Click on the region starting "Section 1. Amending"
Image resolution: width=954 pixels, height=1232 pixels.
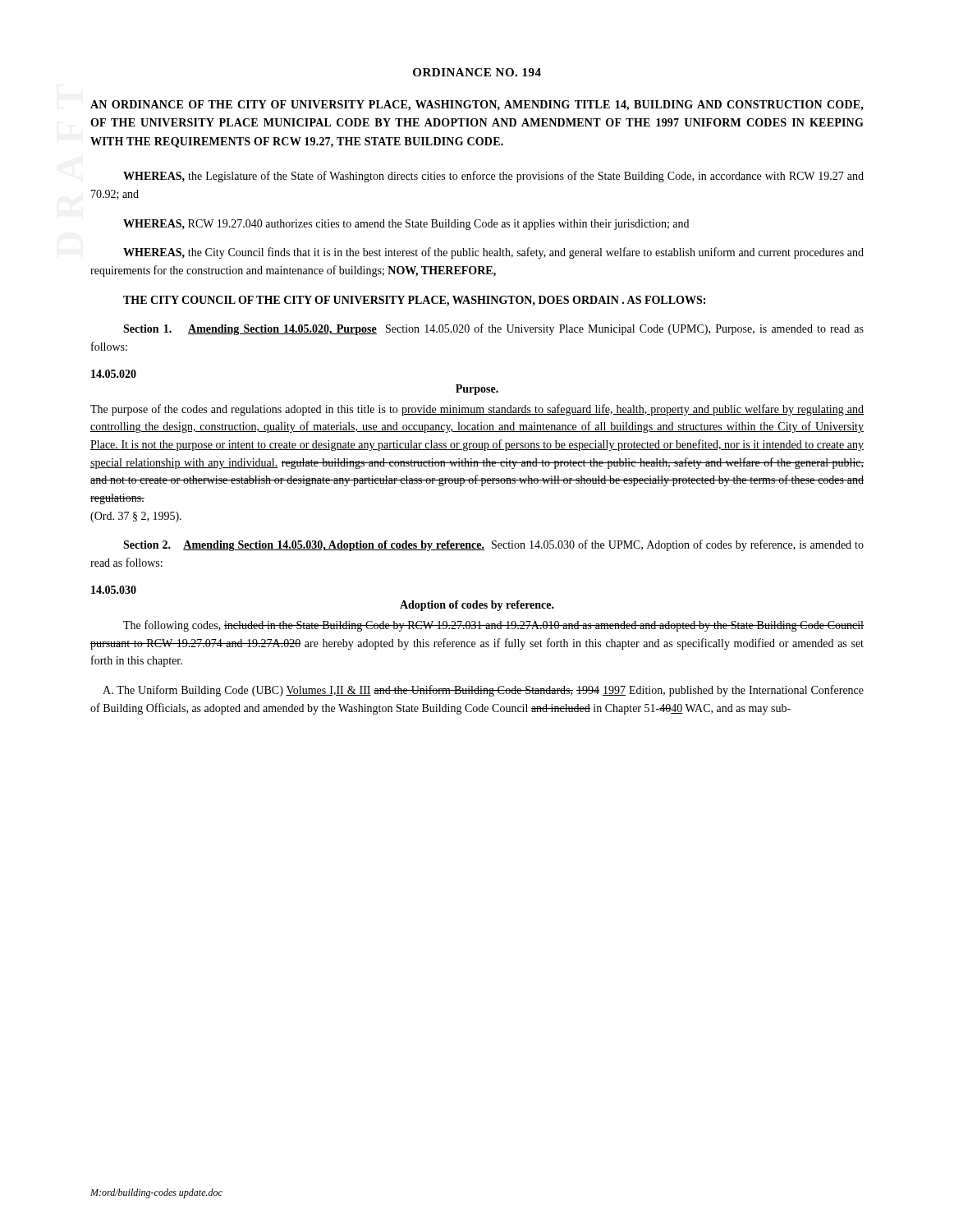tap(477, 338)
